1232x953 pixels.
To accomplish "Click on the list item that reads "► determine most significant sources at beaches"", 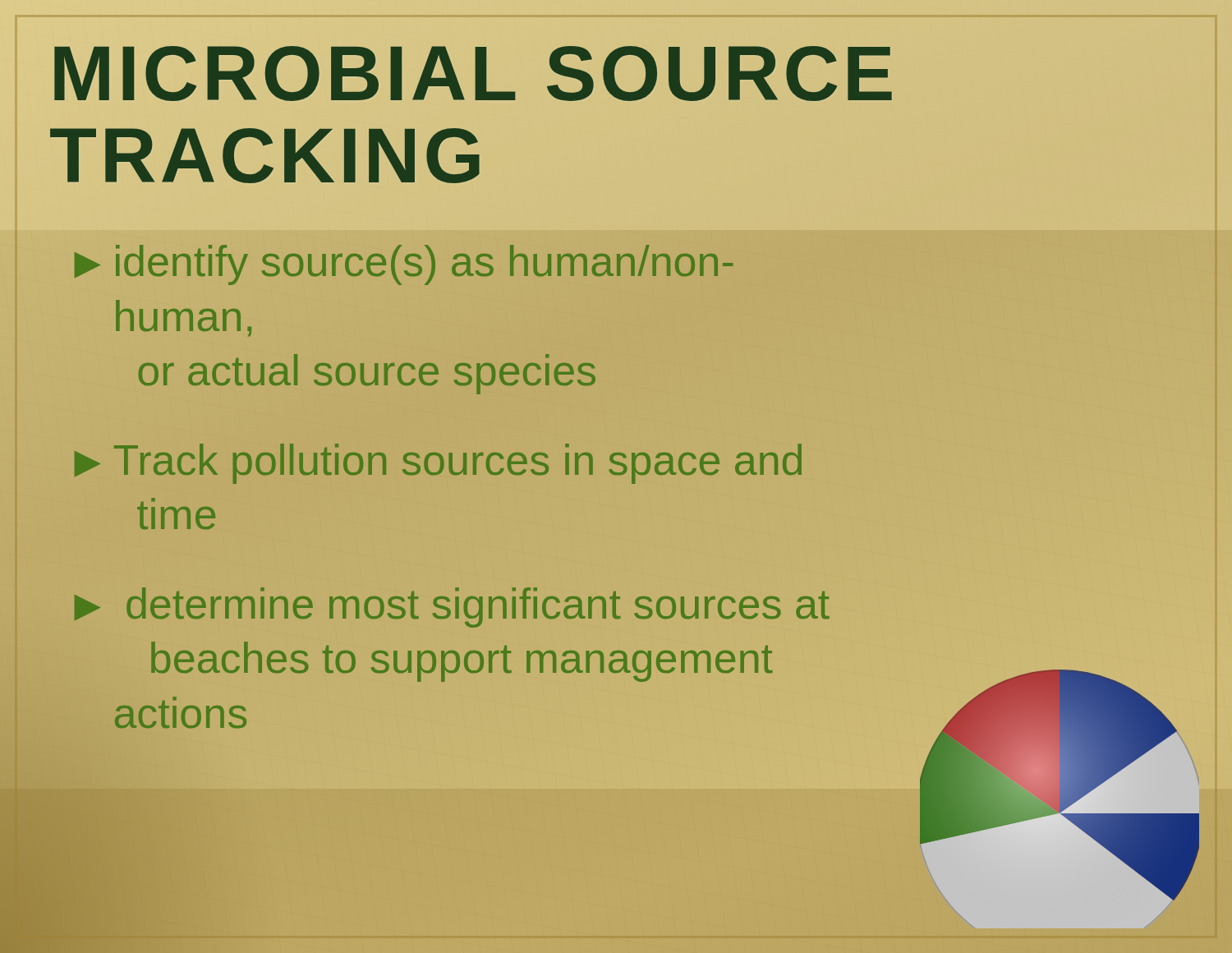I will 468,658.
